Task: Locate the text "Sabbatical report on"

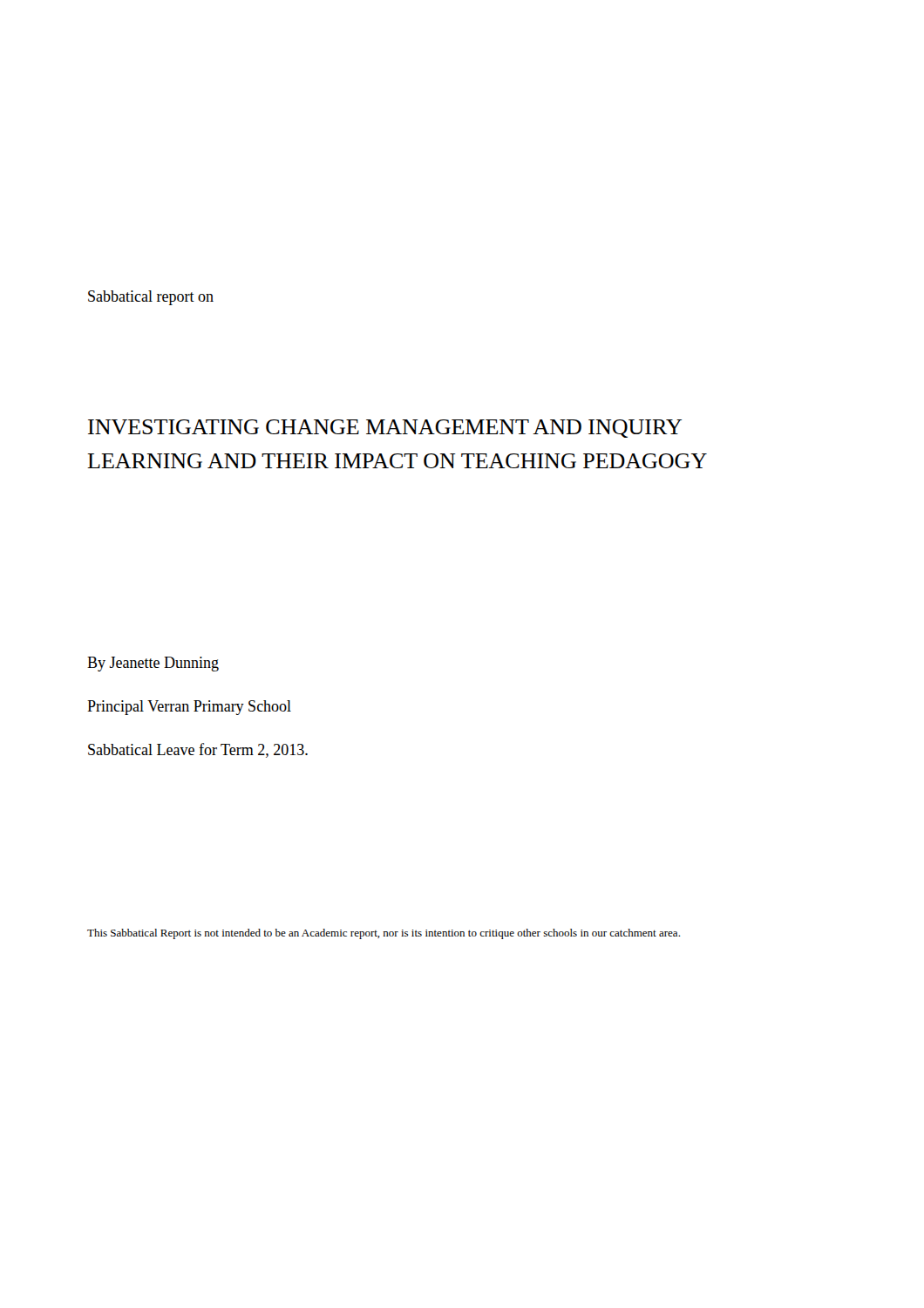Action: pyautogui.click(x=150, y=296)
